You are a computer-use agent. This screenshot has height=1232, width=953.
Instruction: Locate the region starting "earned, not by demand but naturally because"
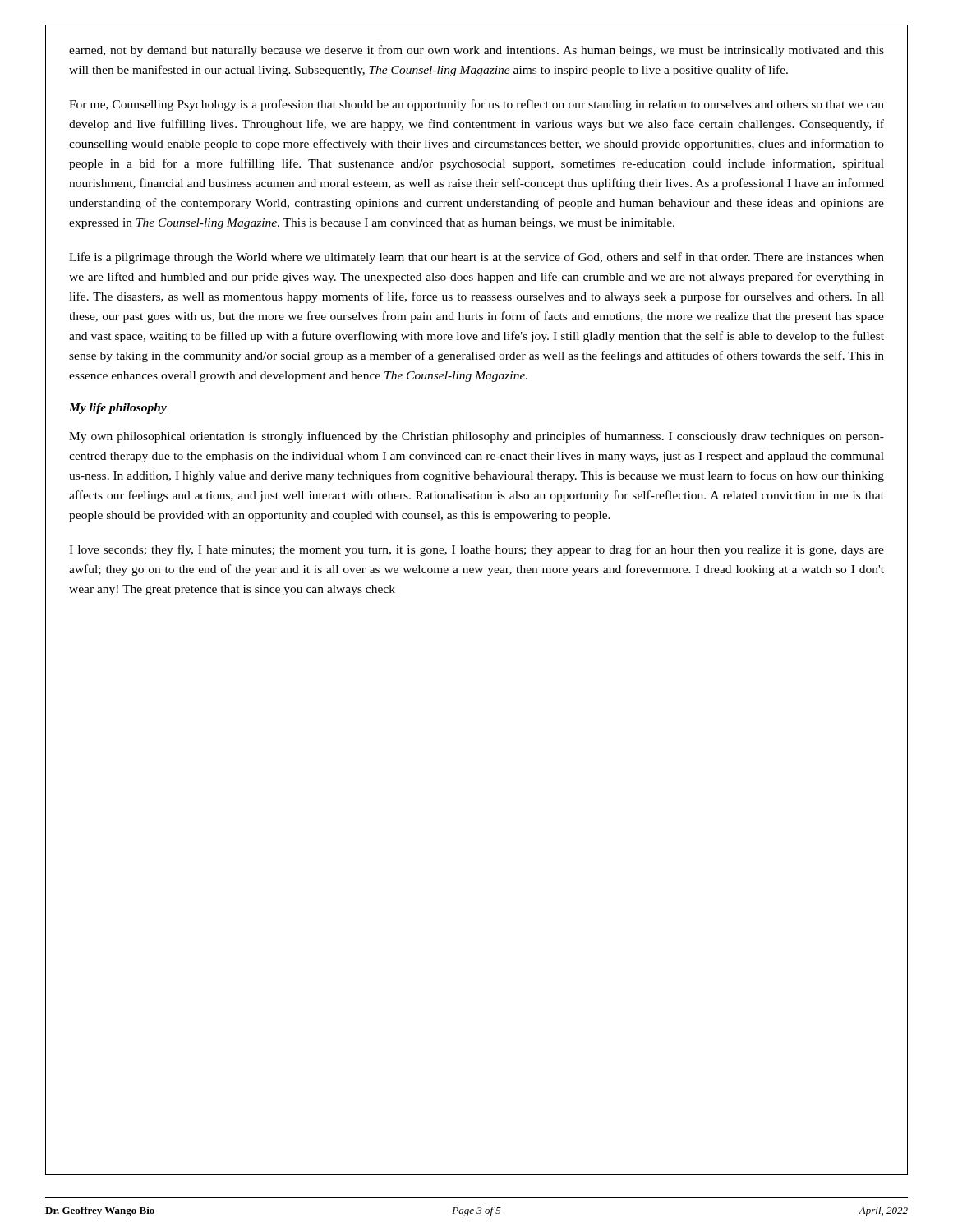476,60
